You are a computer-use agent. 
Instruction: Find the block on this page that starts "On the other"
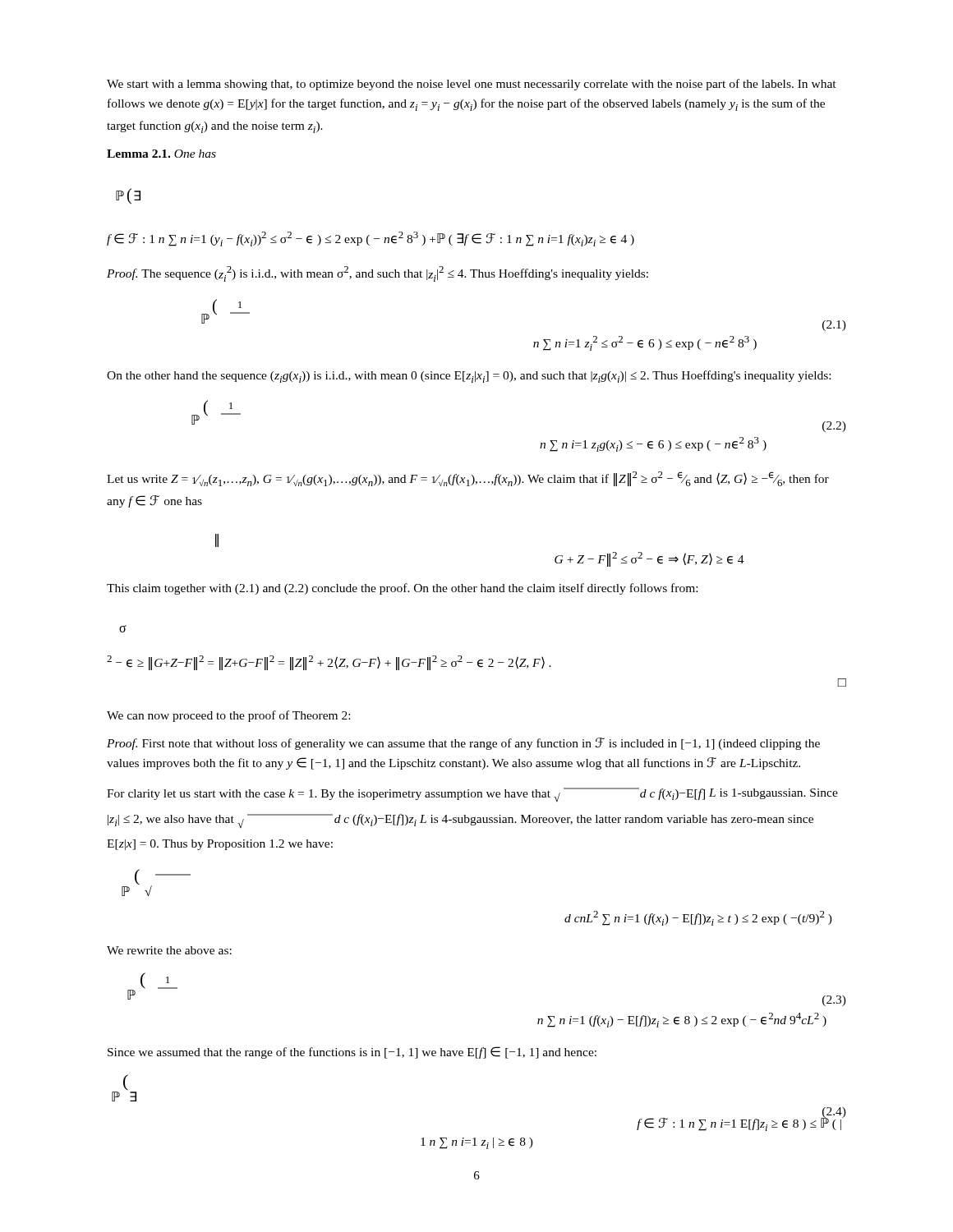coord(469,376)
